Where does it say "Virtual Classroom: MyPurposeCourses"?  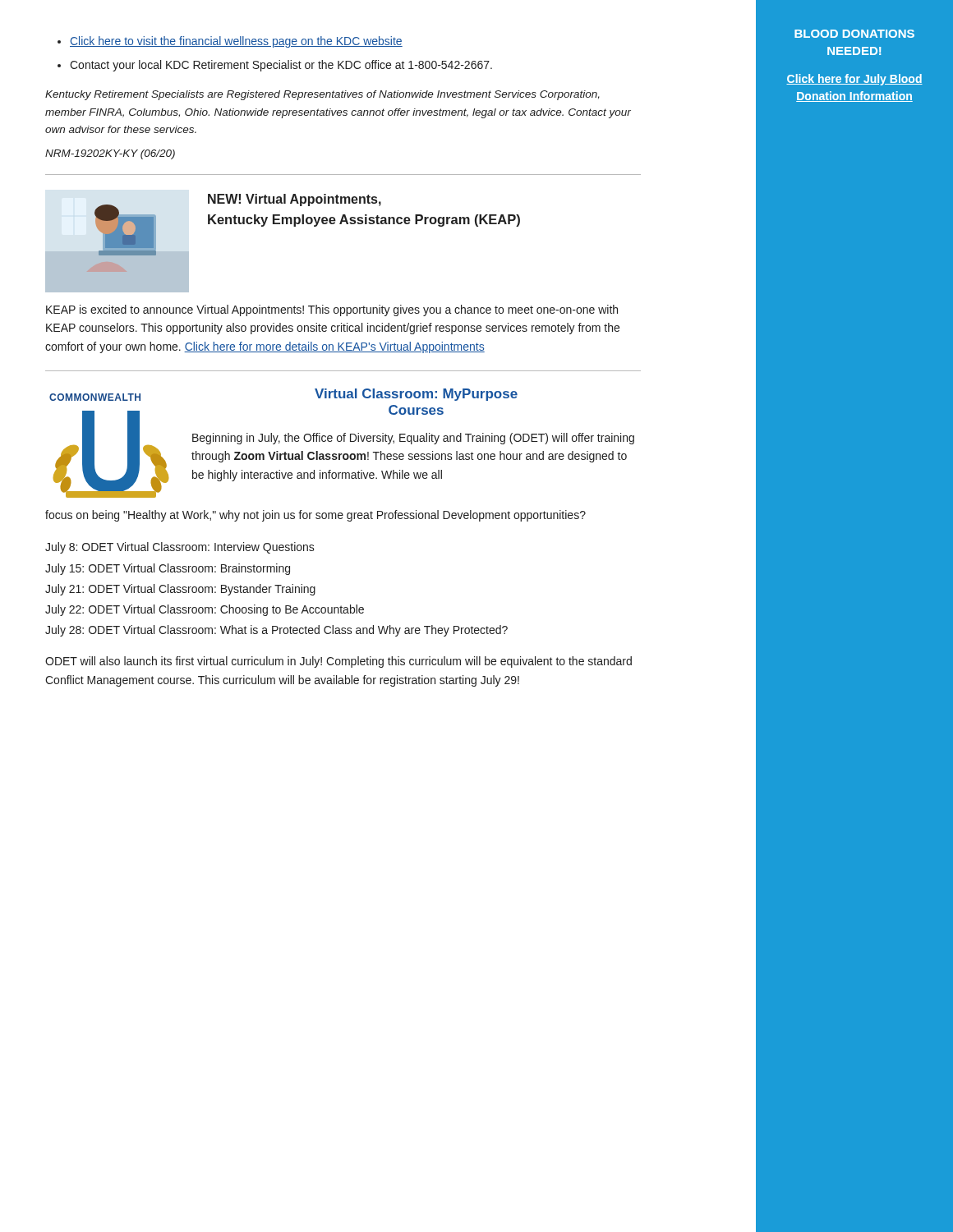click(416, 402)
